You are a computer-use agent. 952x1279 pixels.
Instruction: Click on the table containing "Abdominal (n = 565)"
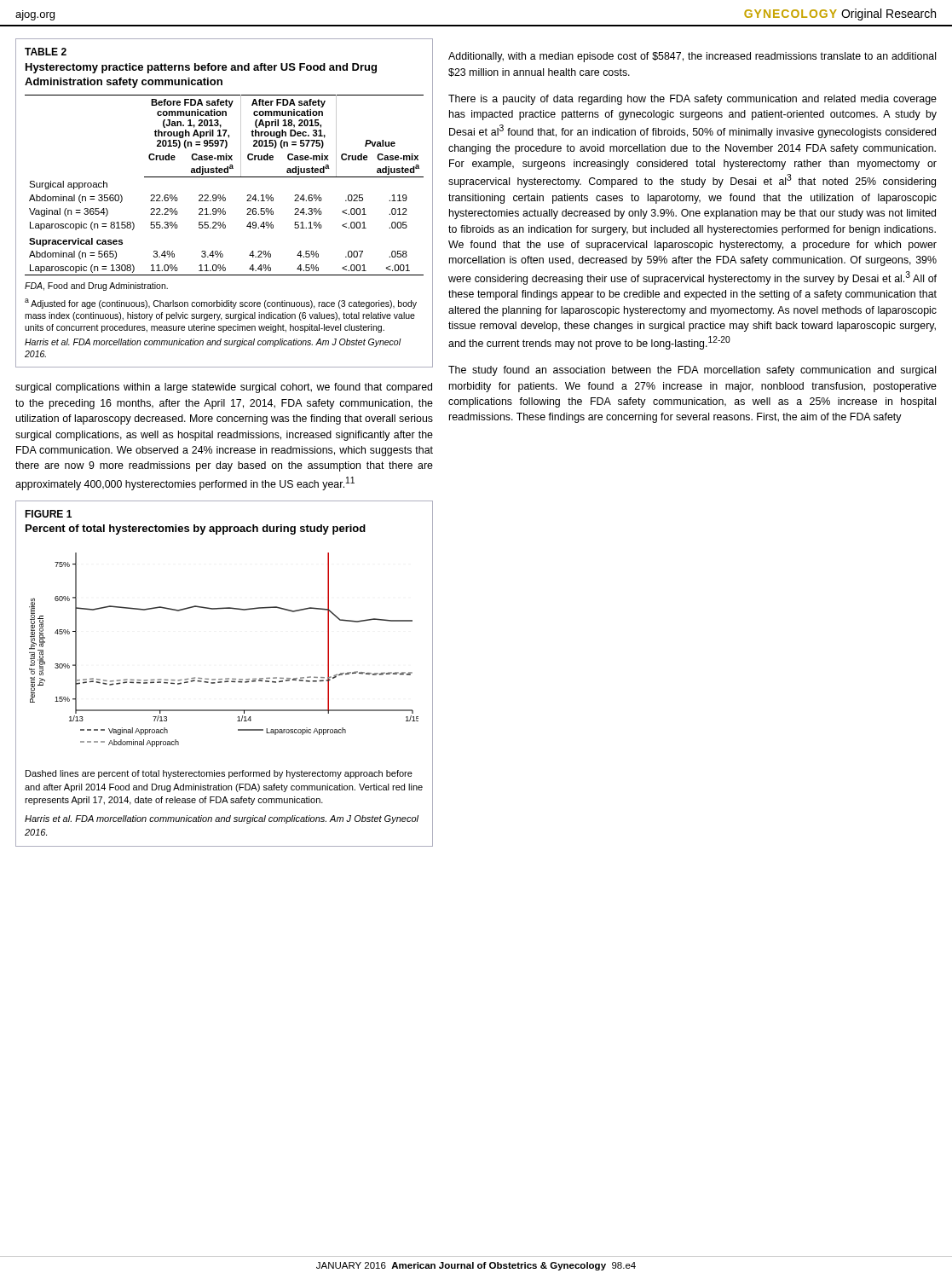(x=224, y=203)
